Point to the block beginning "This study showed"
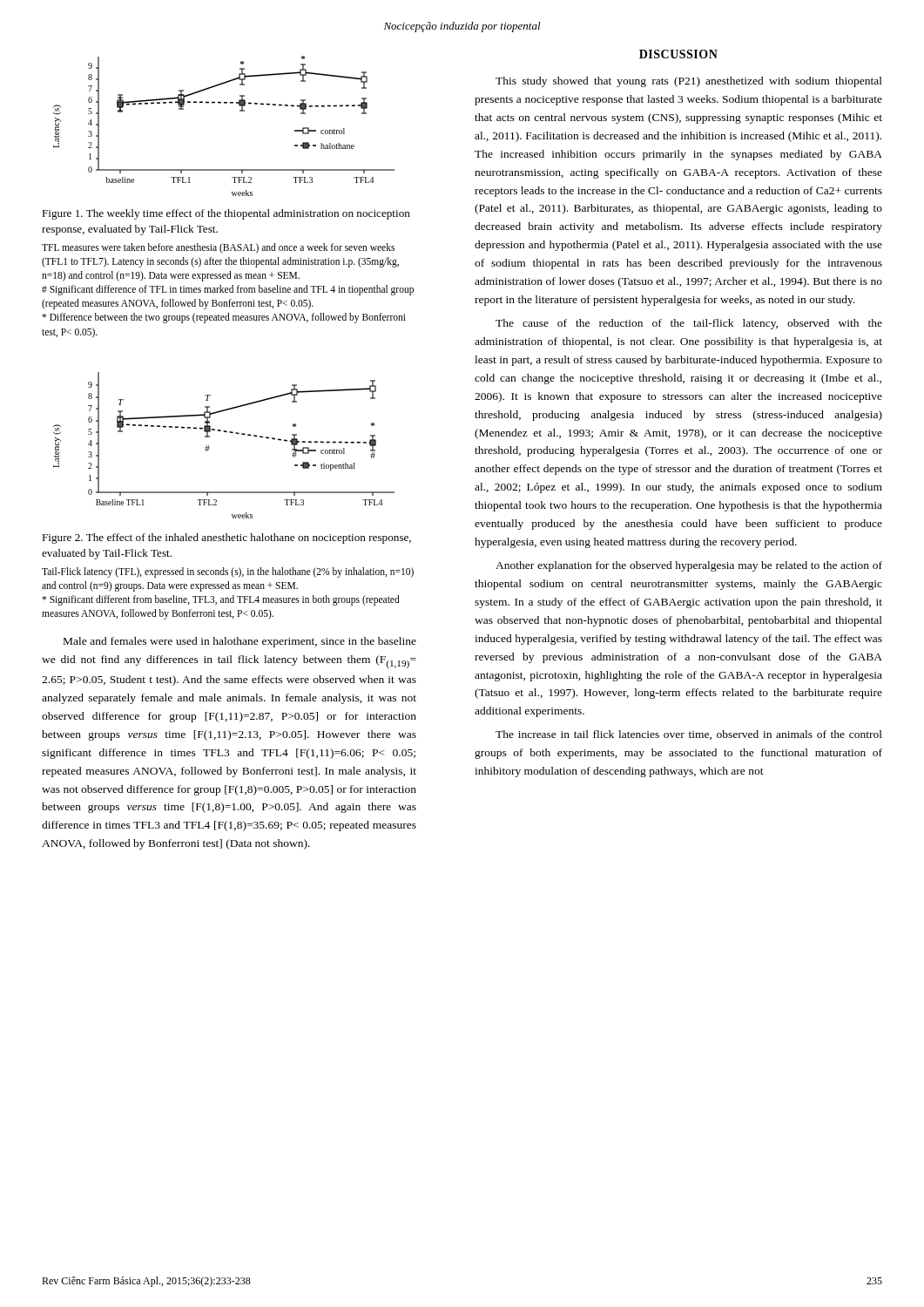The height and width of the screenshot is (1307, 924). point(678,190)
